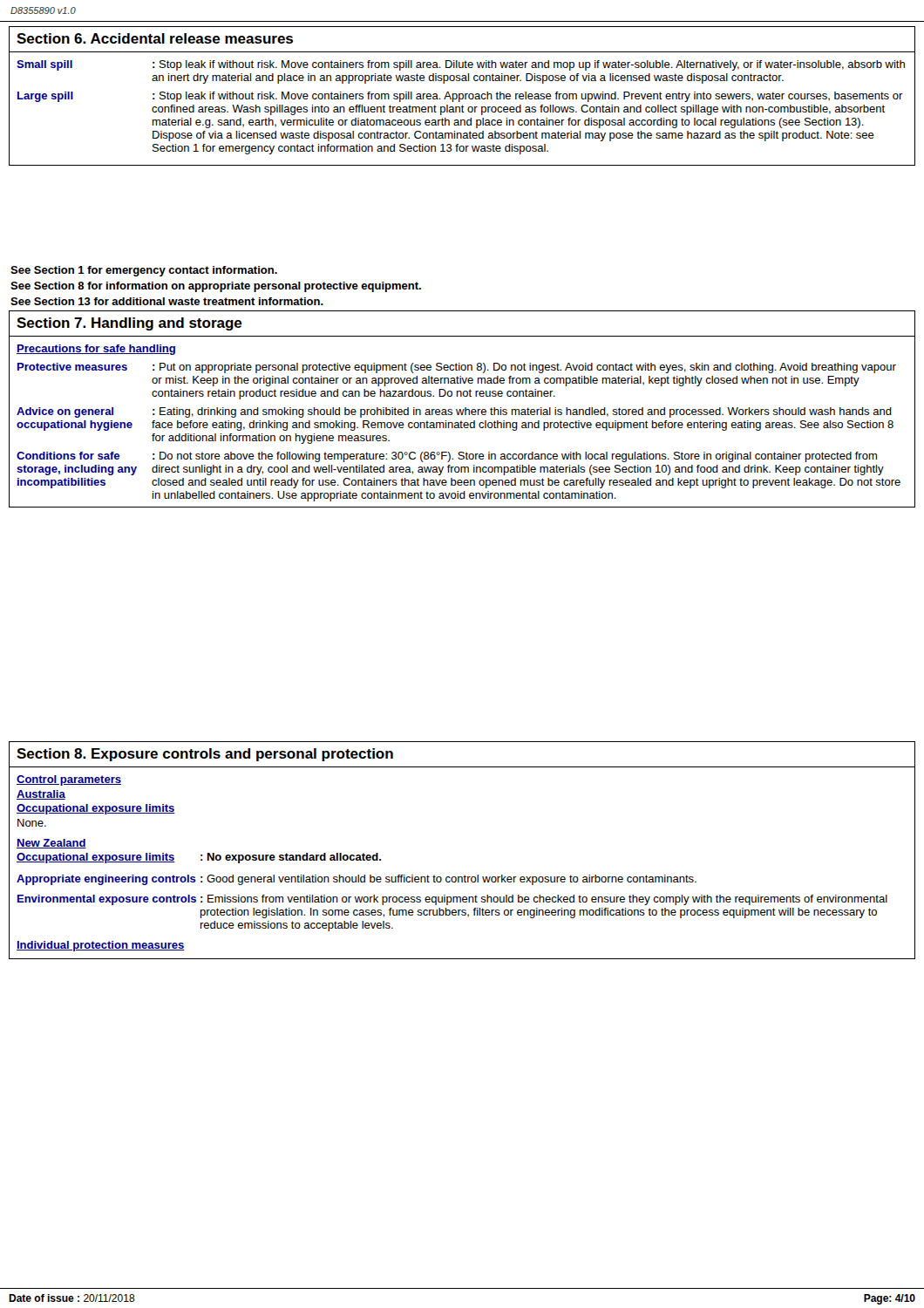Image resolution: width=924 pixels, height=1308 pixels.
Task: Point to the text starting "Occupational exposure limits :"
Action: (199, 858)
